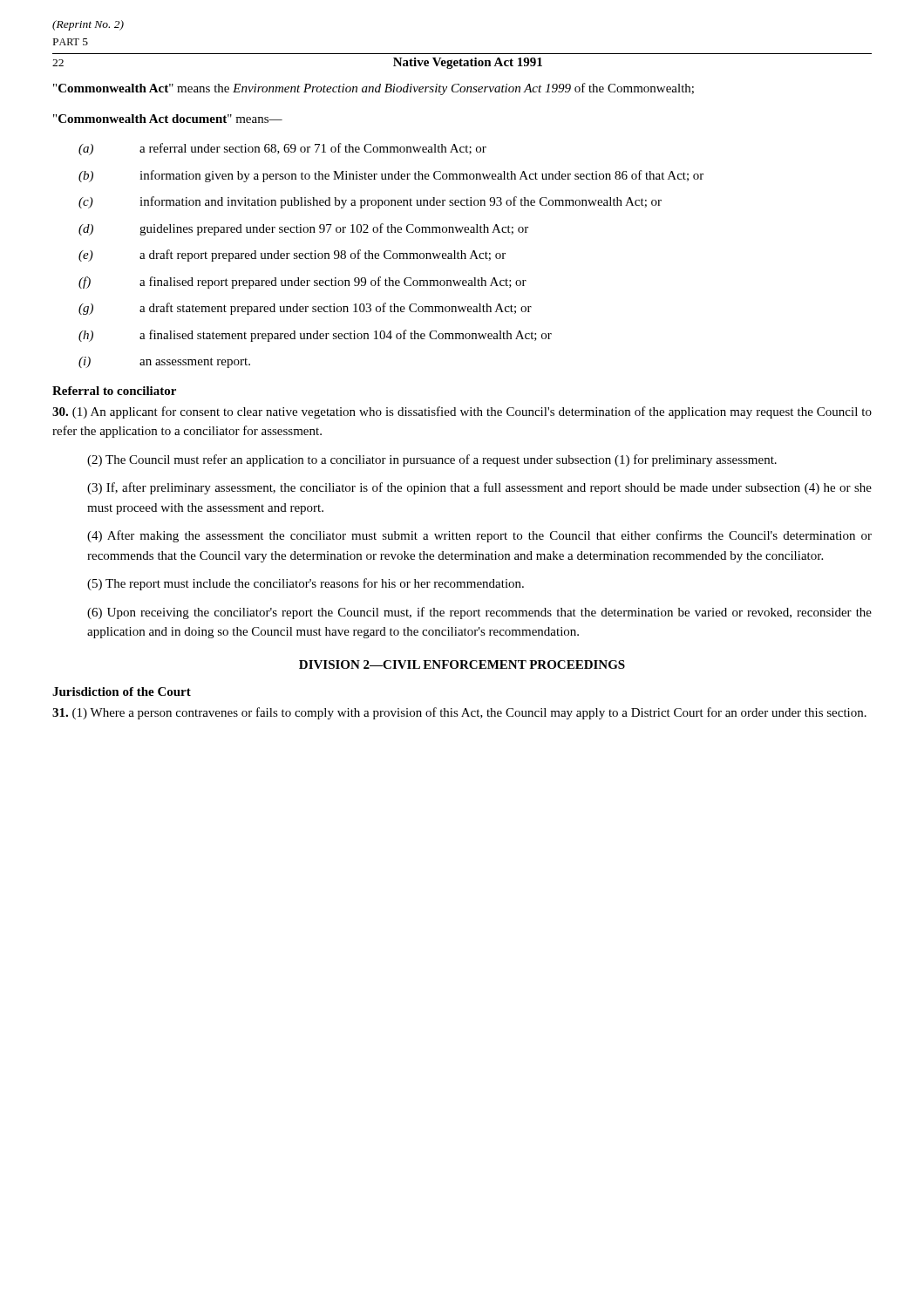Viewport: 924px width, 1308px height.
Task: Find ""Commonwealth Act document" means—" on this page
Action: coord(167,118)
